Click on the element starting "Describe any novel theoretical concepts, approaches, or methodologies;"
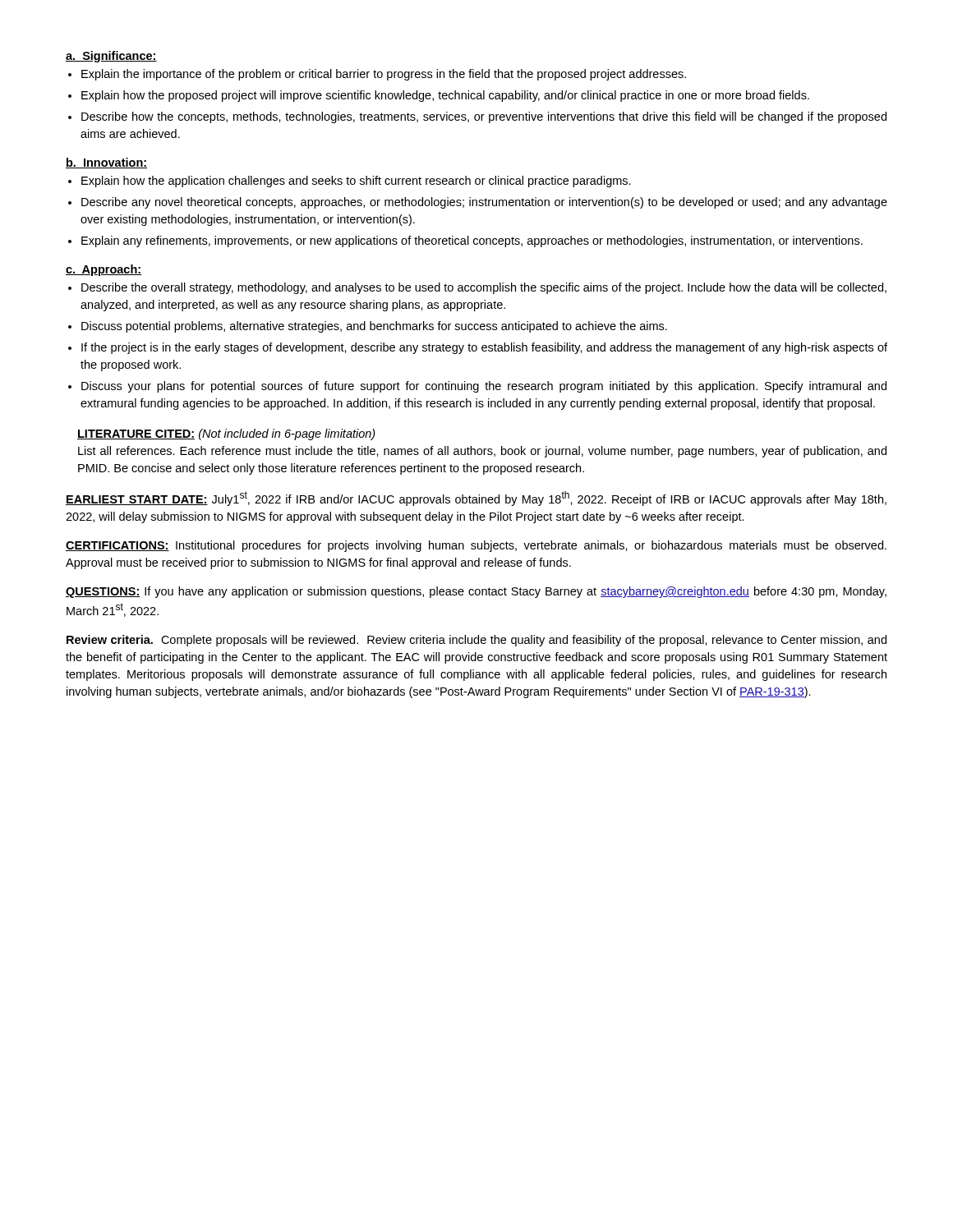 (484, 211)
